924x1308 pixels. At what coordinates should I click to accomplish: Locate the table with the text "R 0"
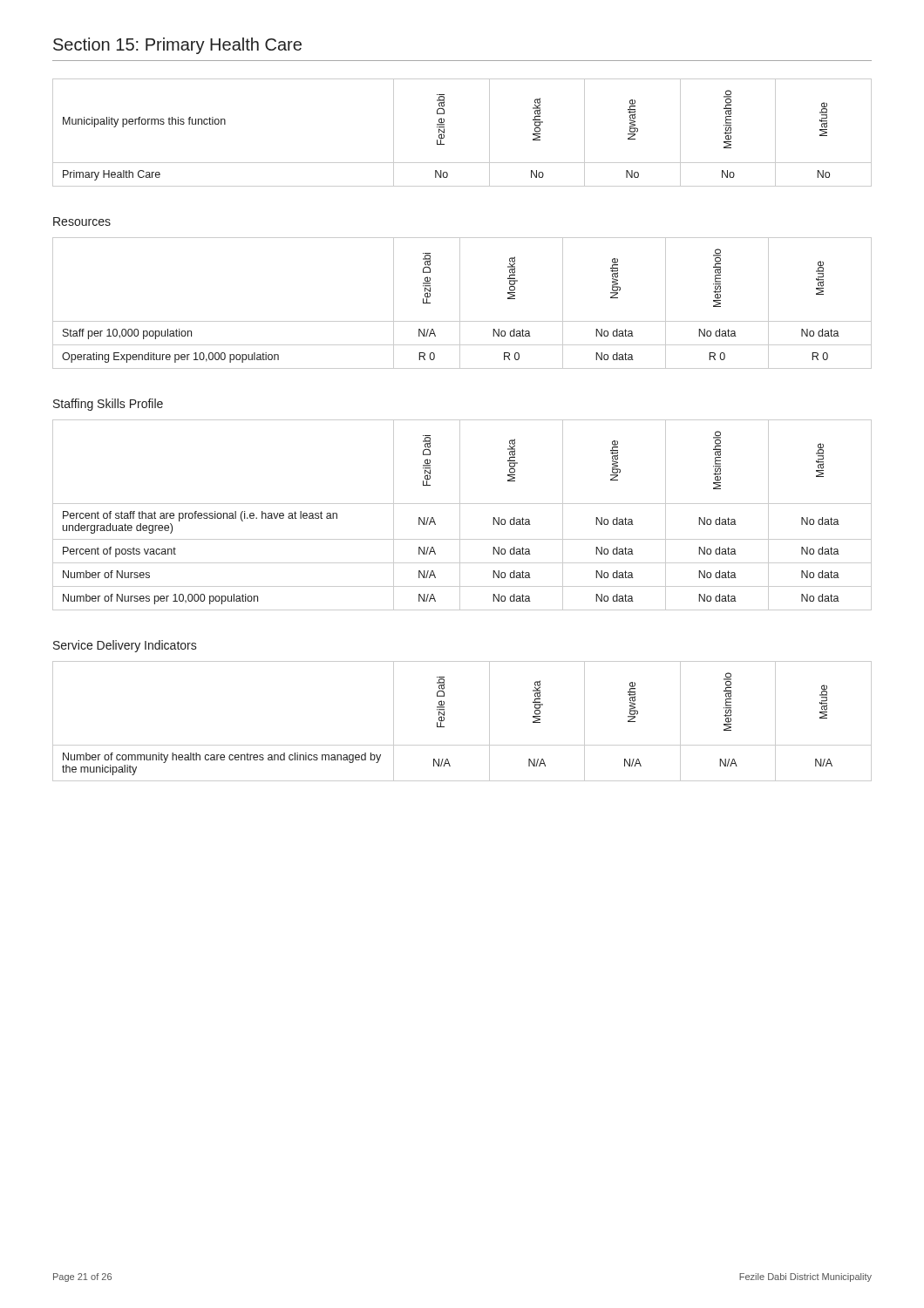tap(462, 303)
